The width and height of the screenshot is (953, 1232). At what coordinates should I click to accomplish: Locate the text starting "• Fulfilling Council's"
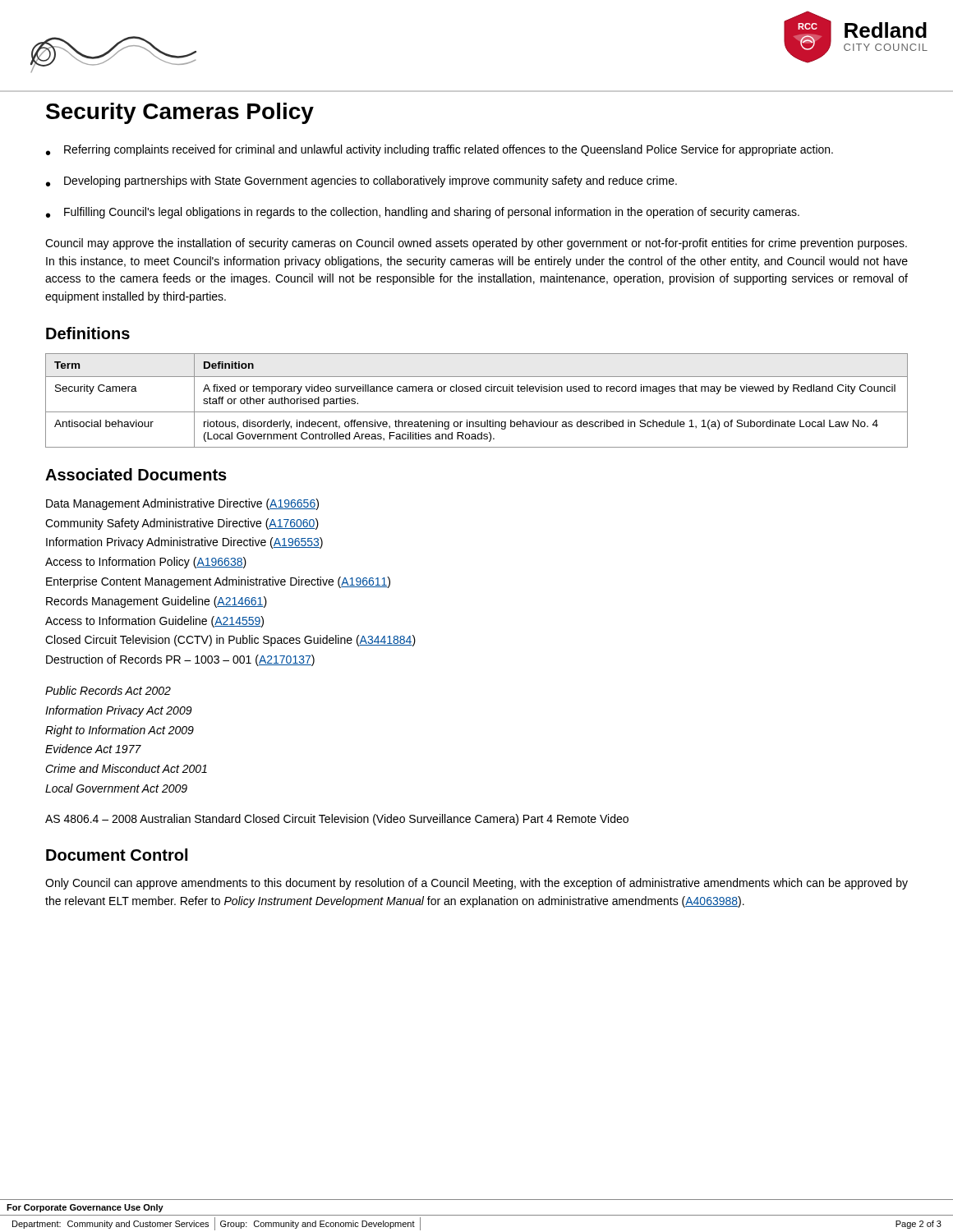[476, 215]
